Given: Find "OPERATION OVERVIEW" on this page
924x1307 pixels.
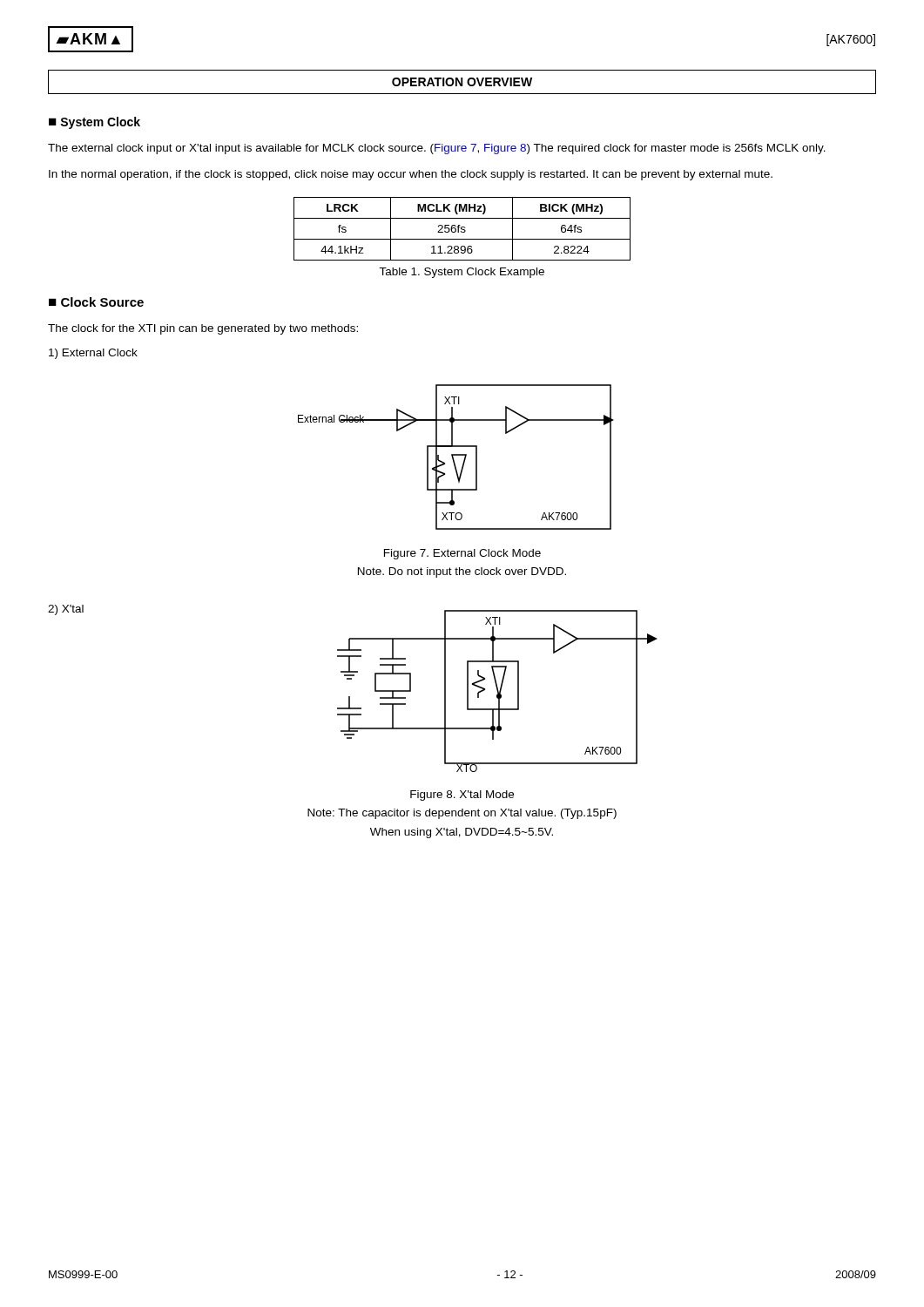Looking at the screenshot, I should 462,82.
